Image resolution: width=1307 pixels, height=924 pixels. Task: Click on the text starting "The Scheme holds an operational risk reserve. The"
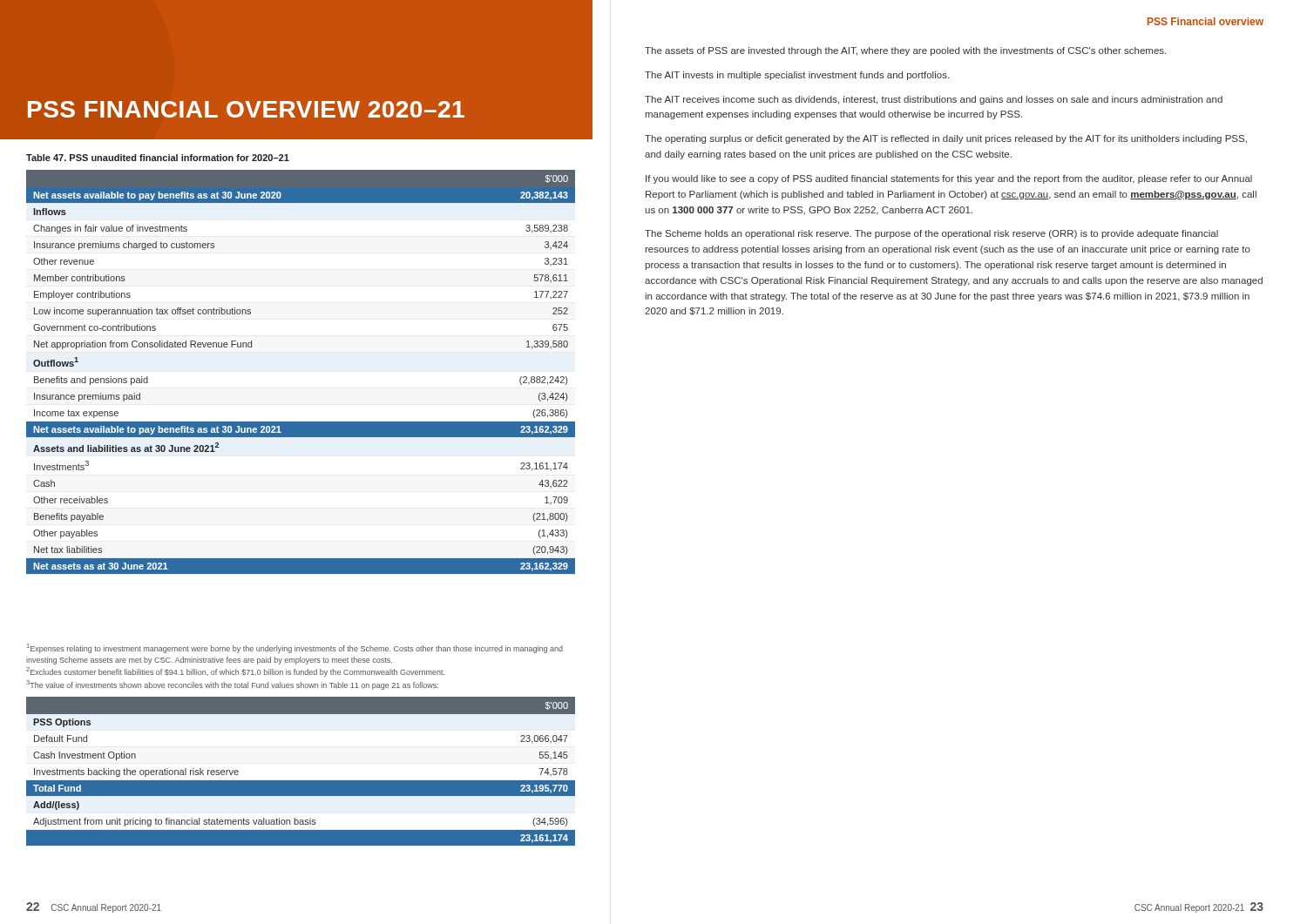coord(954,272)
